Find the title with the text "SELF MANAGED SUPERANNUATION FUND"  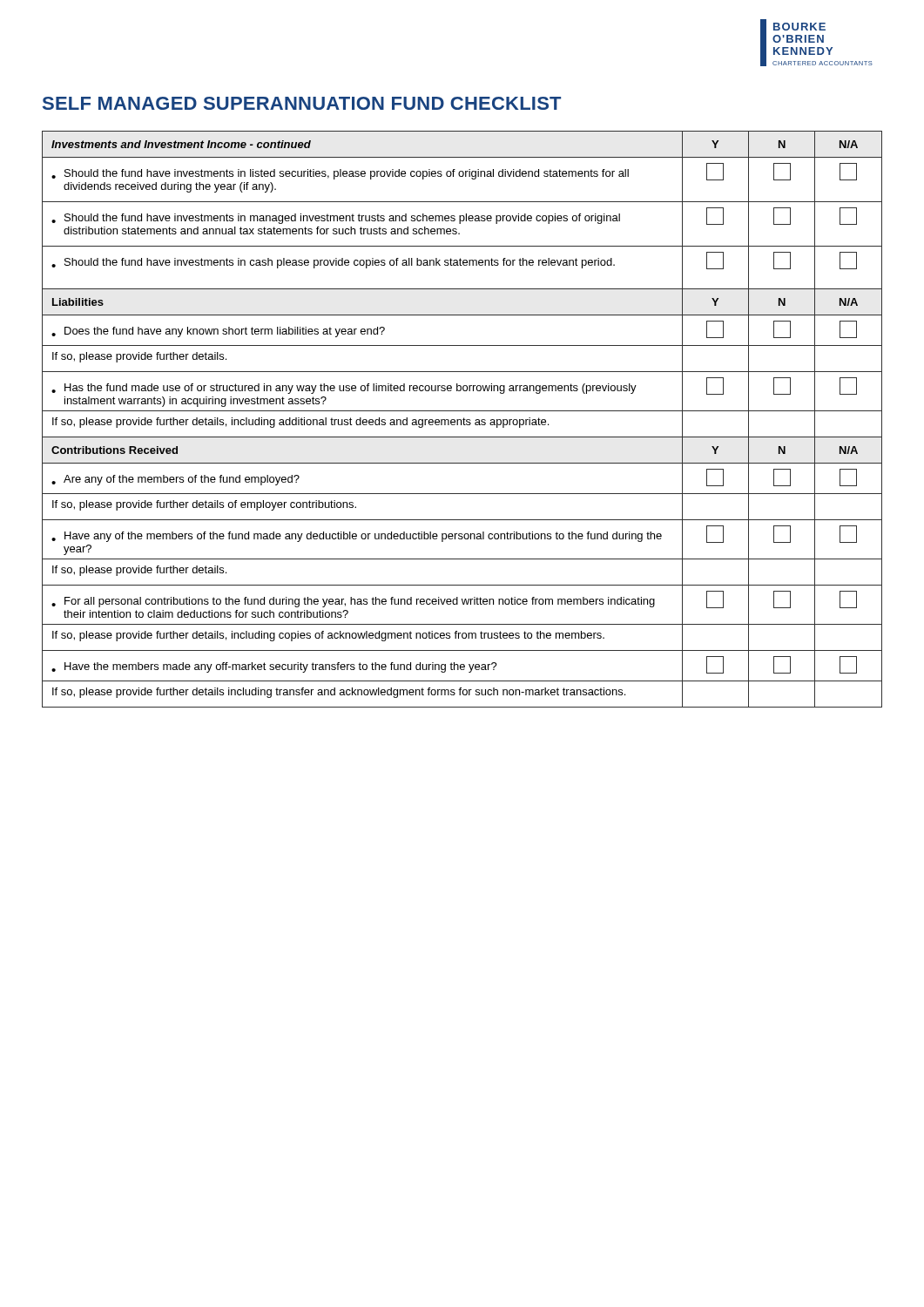(302, 103)
